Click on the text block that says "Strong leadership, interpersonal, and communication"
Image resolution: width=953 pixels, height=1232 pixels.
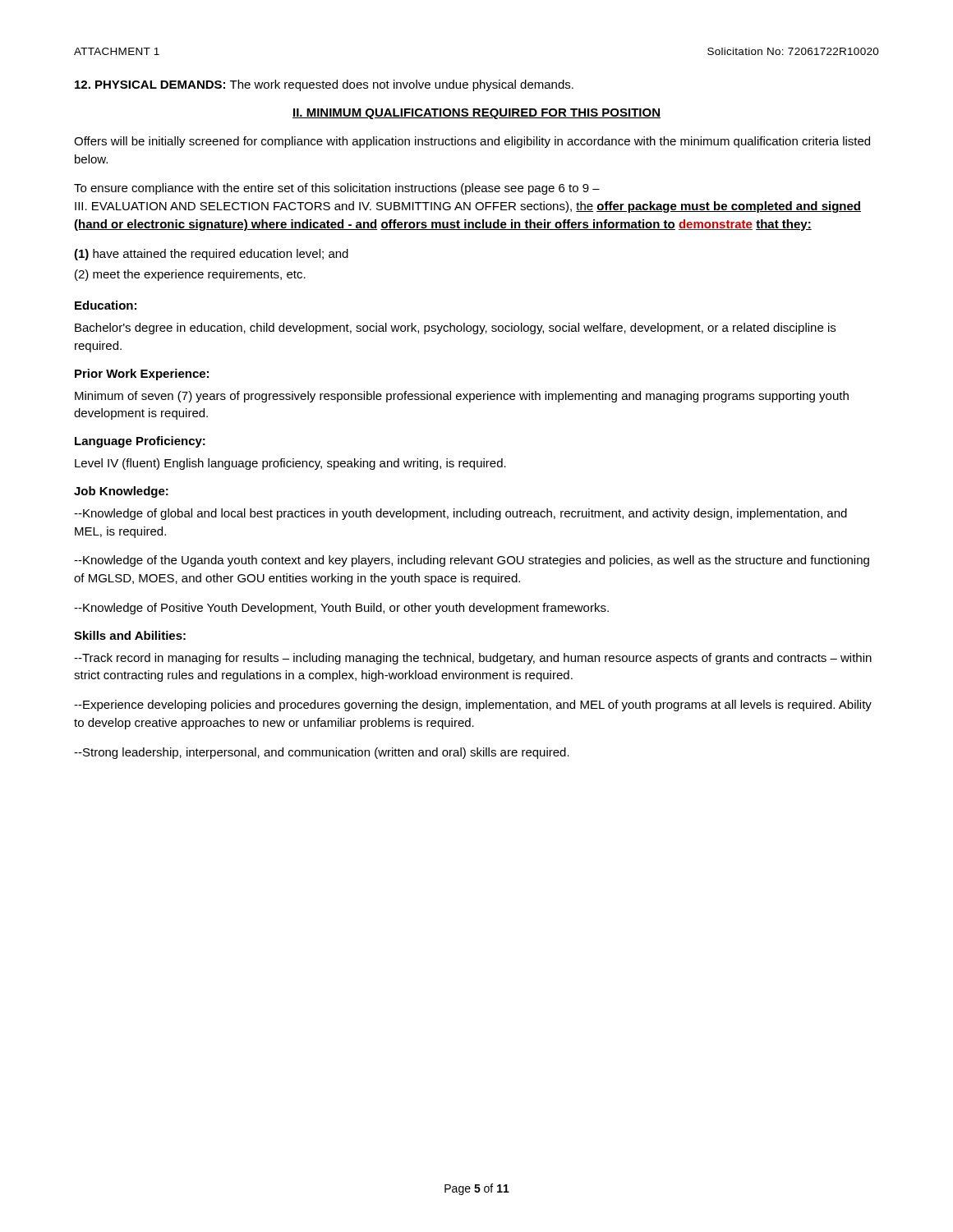tap(322, 752)
